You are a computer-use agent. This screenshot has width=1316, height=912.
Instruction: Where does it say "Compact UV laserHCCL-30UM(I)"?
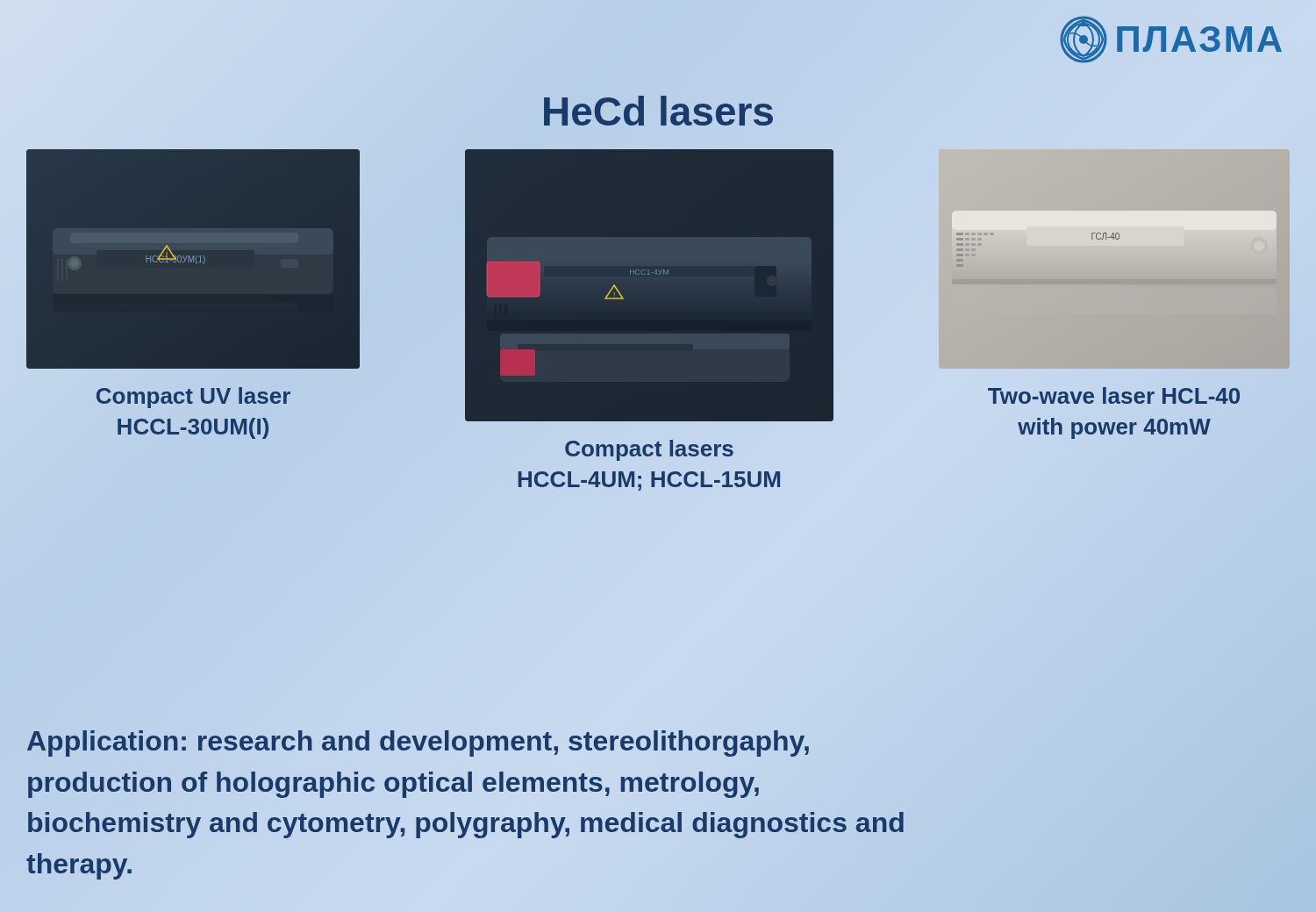(193, 411)
